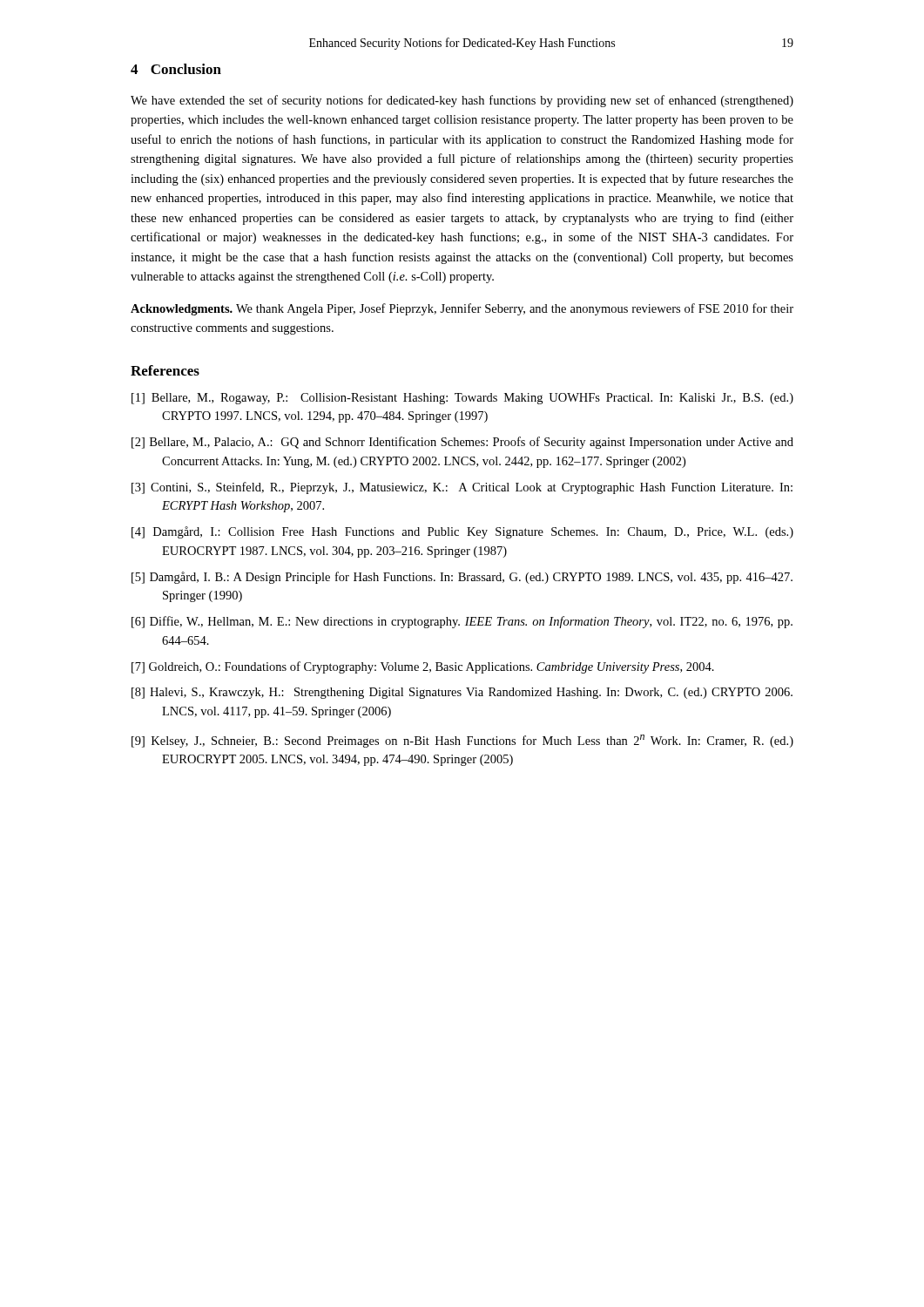Screen dimensions: 1307x924
Task: Point to the block beginning "[7] Goldreich, O.: Foundations"
Action: click(423, 666)
